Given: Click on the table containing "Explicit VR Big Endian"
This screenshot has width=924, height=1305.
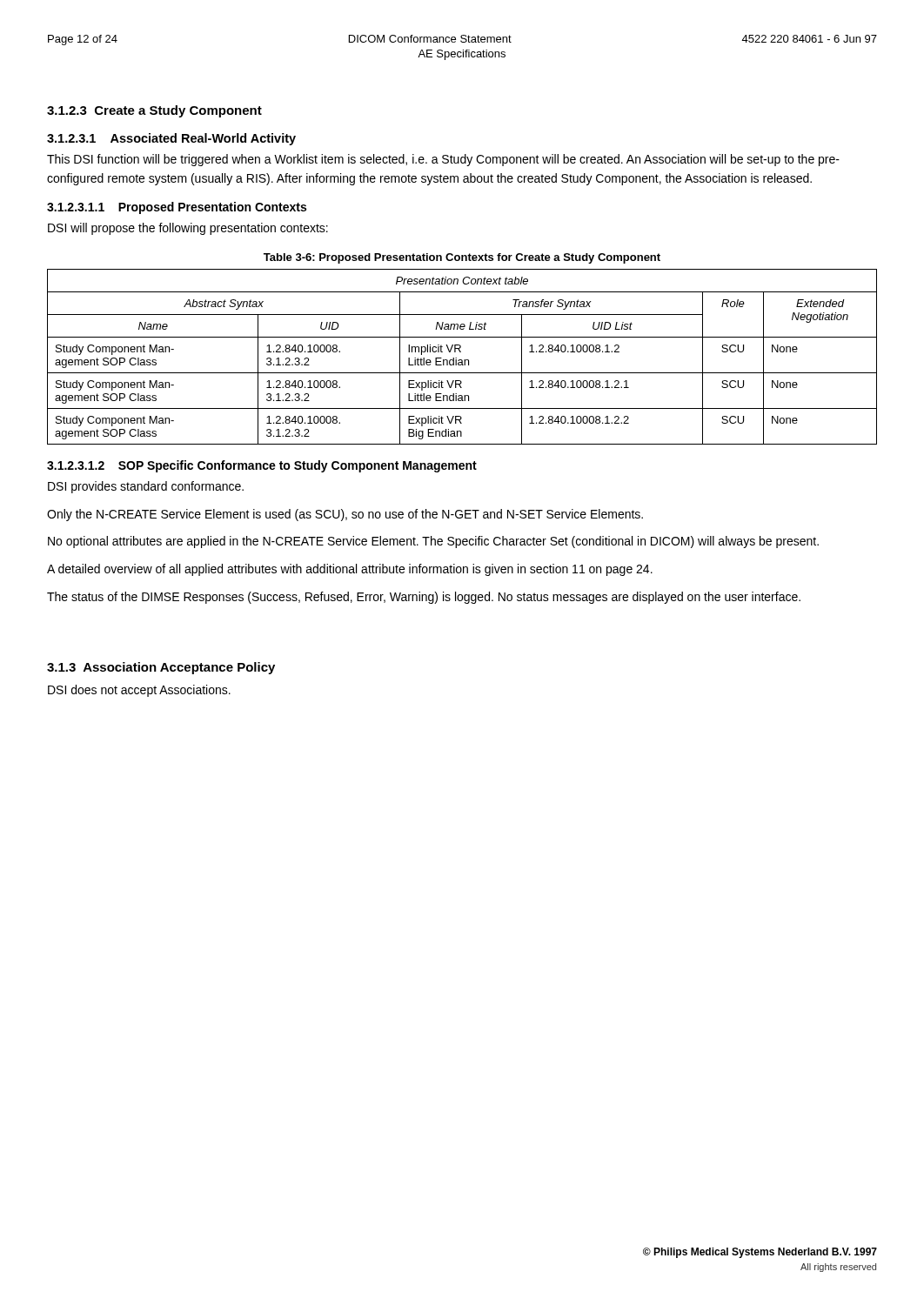Looking at the screenshot, I should pyautogui.click(x=462, y=357).
